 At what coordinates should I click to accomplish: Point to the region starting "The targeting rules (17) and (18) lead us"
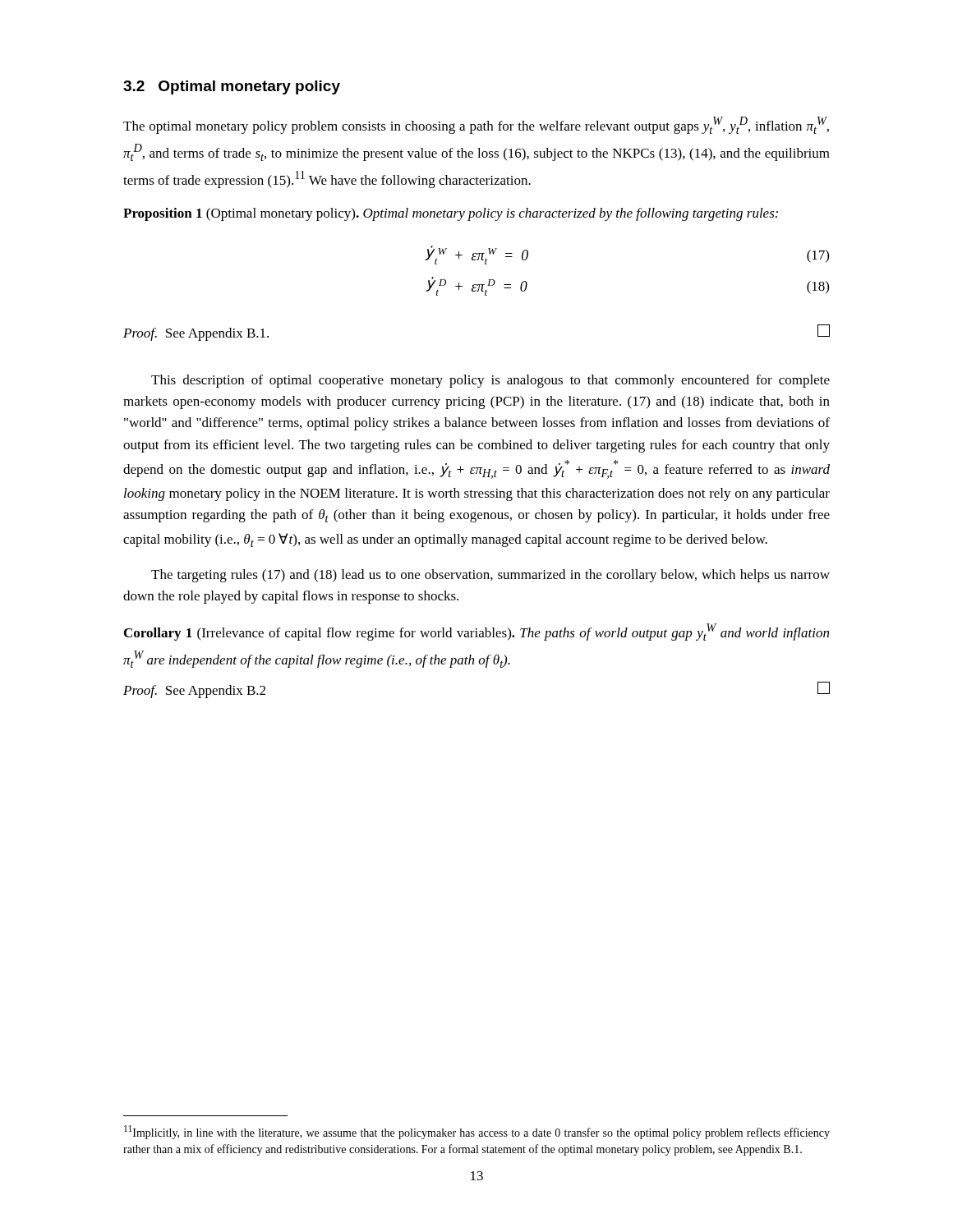(x=476, y=585)
